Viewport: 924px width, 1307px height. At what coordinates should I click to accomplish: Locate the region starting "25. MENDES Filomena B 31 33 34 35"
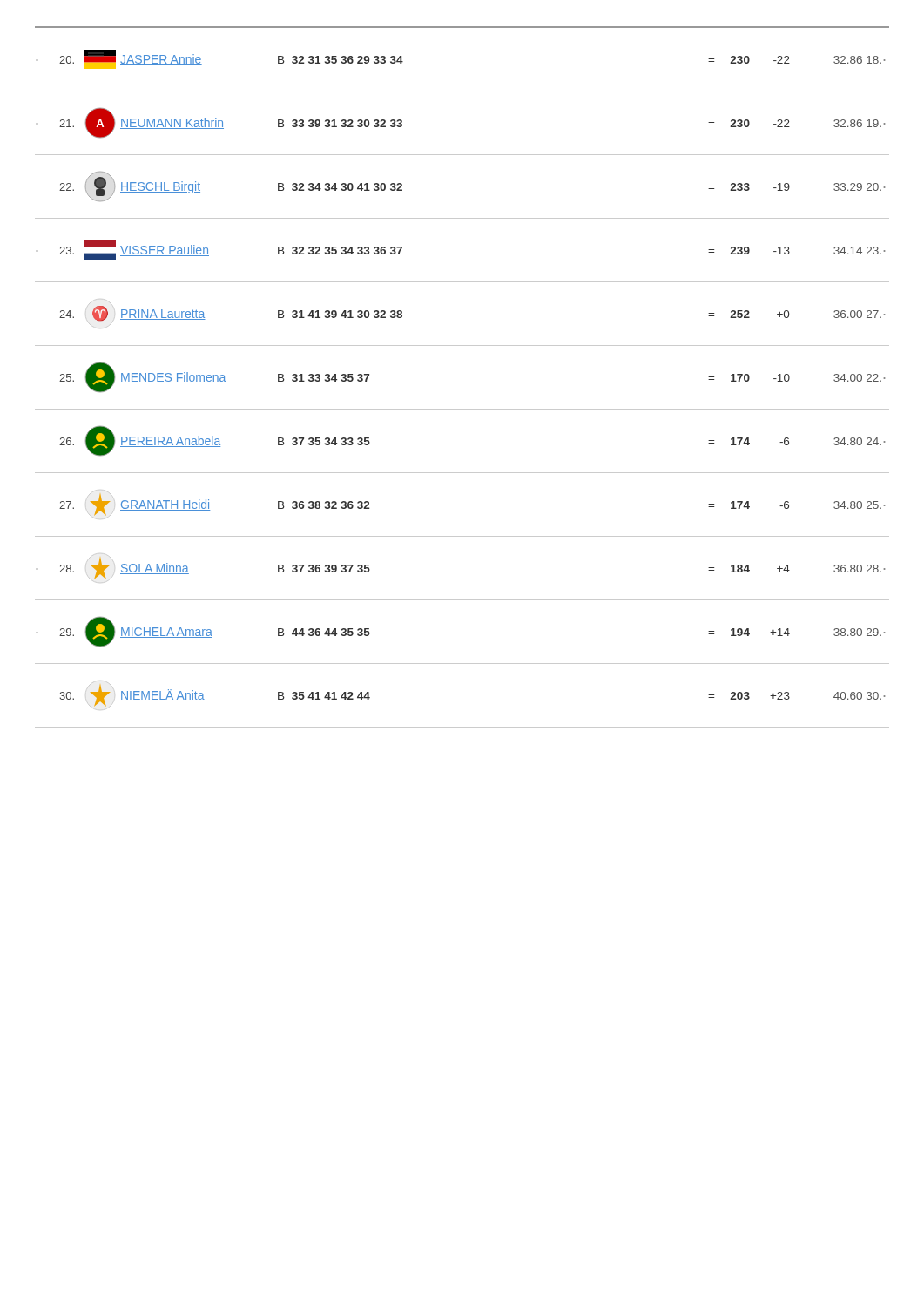[100, 377]
